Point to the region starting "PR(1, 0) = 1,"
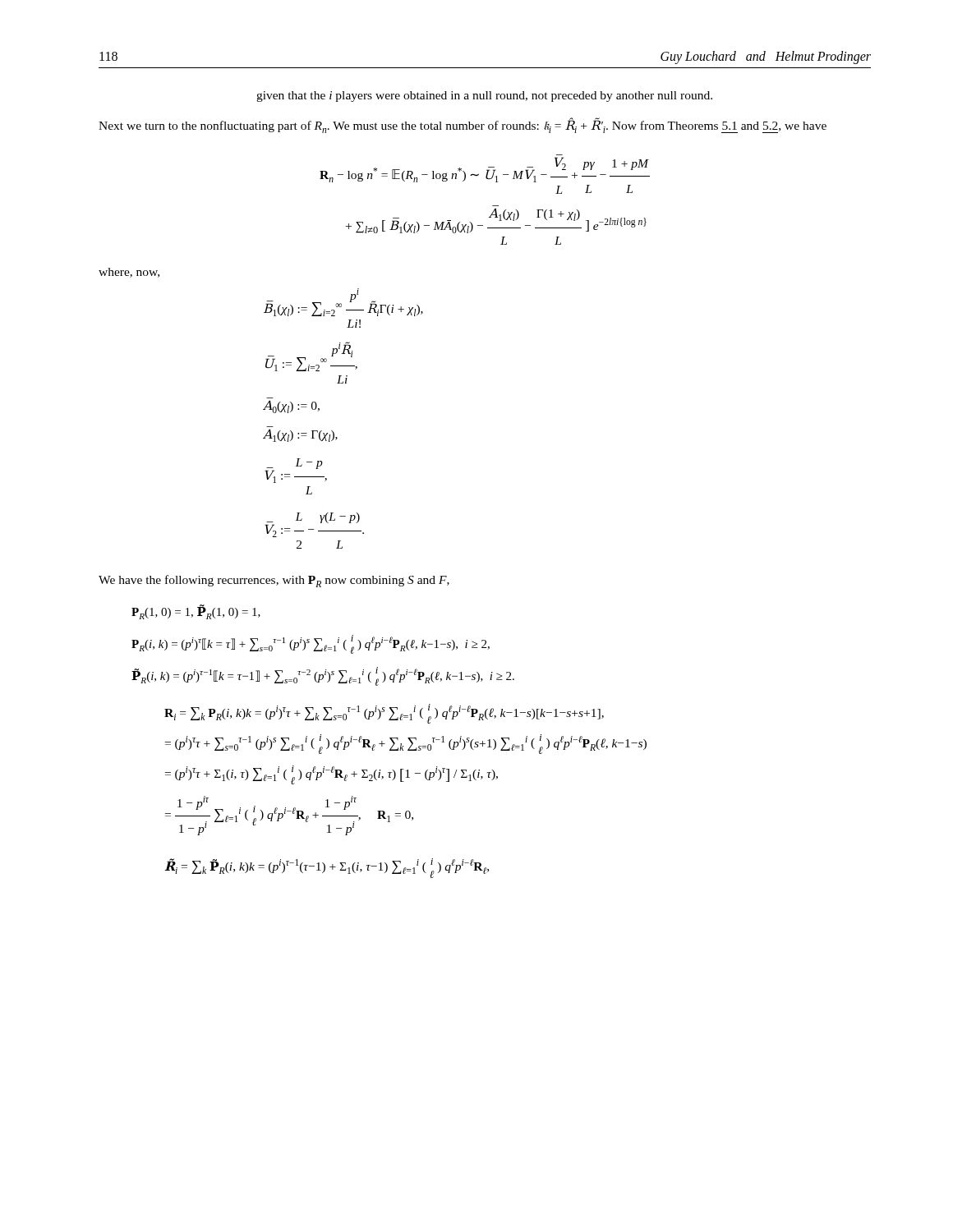Viewport: 953px width, 1232px height. (196, 612)
